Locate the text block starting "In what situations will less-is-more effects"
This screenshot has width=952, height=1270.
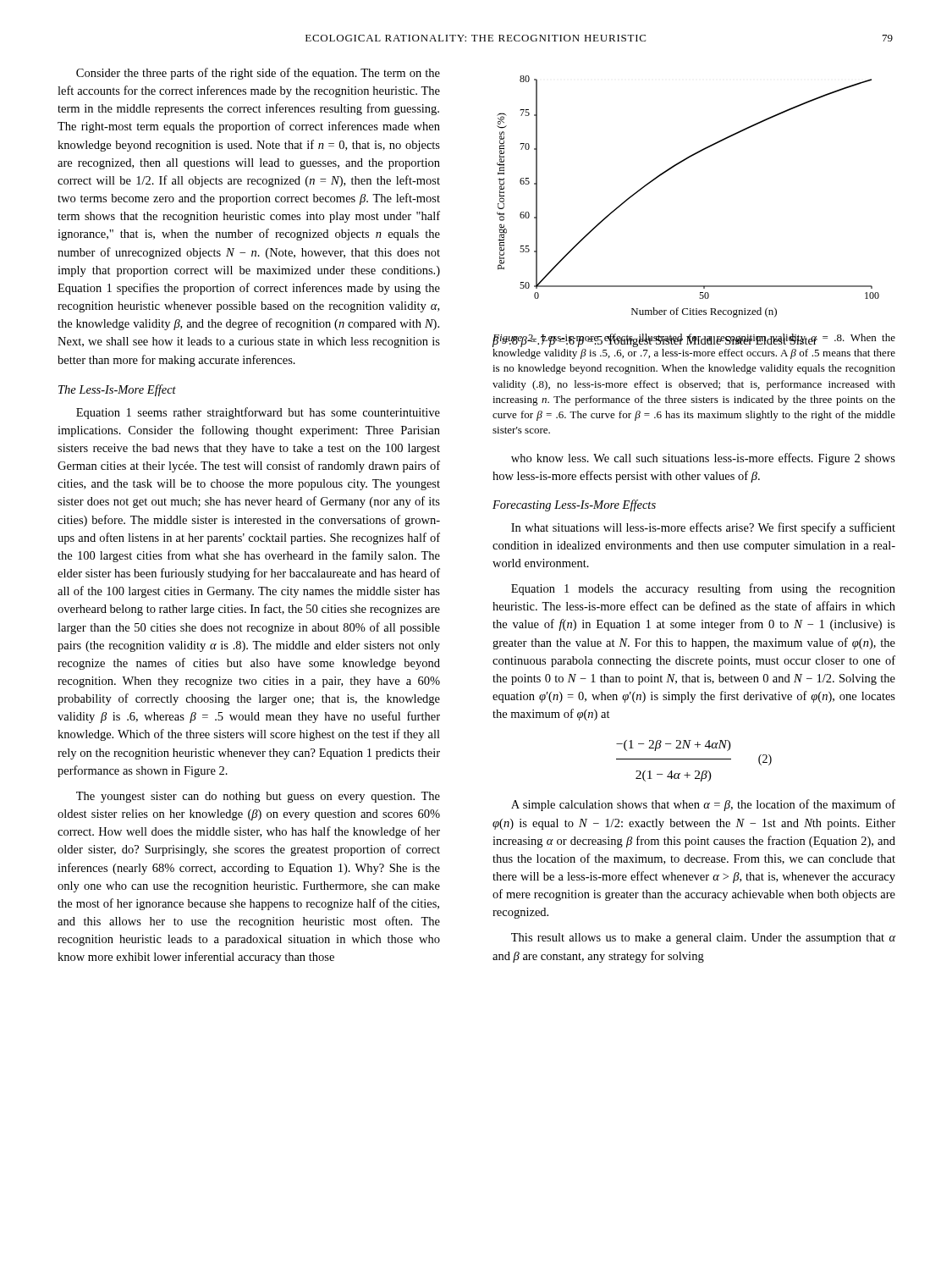[x=694, y=621]
